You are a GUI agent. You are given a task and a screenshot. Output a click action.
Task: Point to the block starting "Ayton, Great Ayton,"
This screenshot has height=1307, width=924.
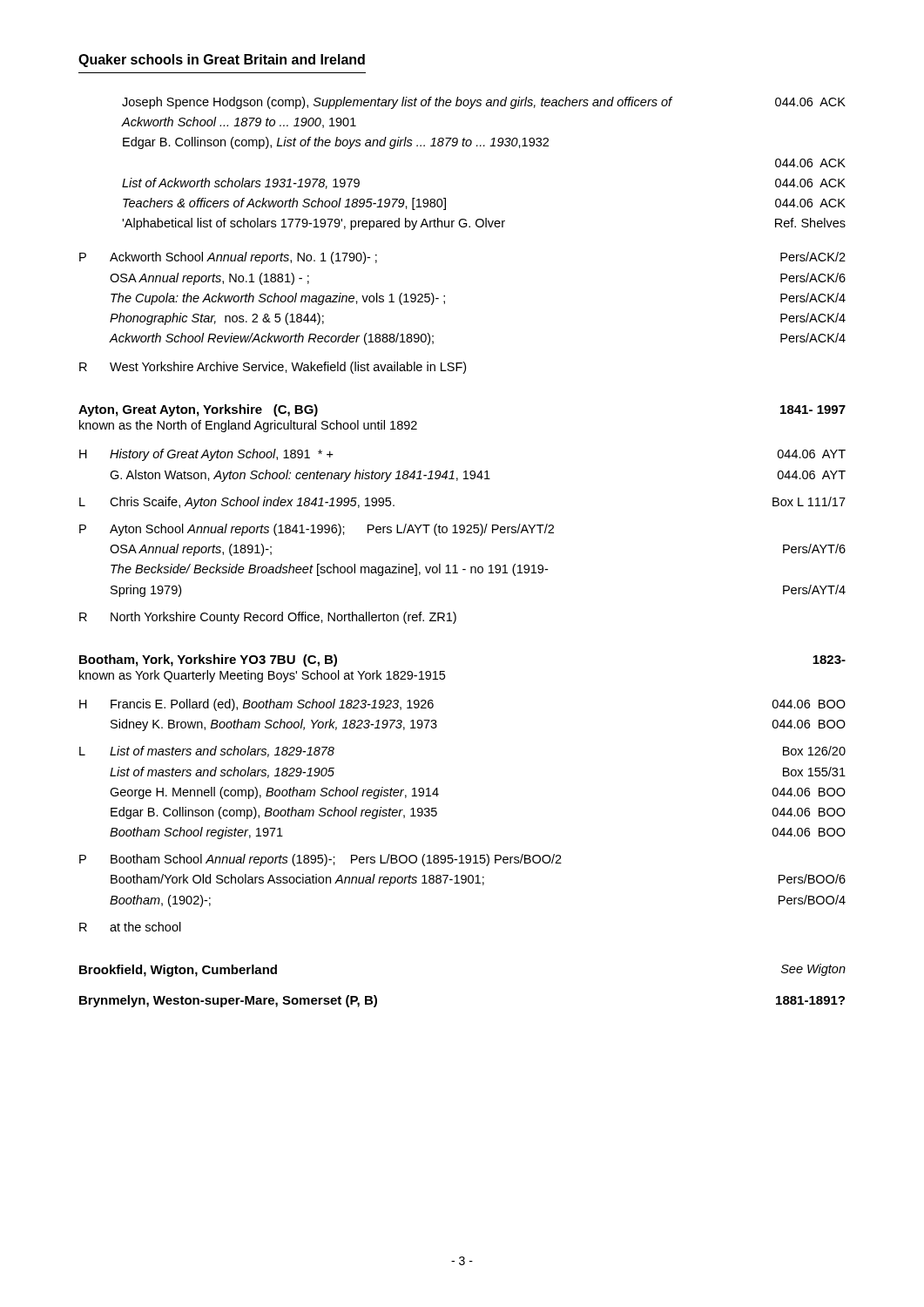pos(197,412)
